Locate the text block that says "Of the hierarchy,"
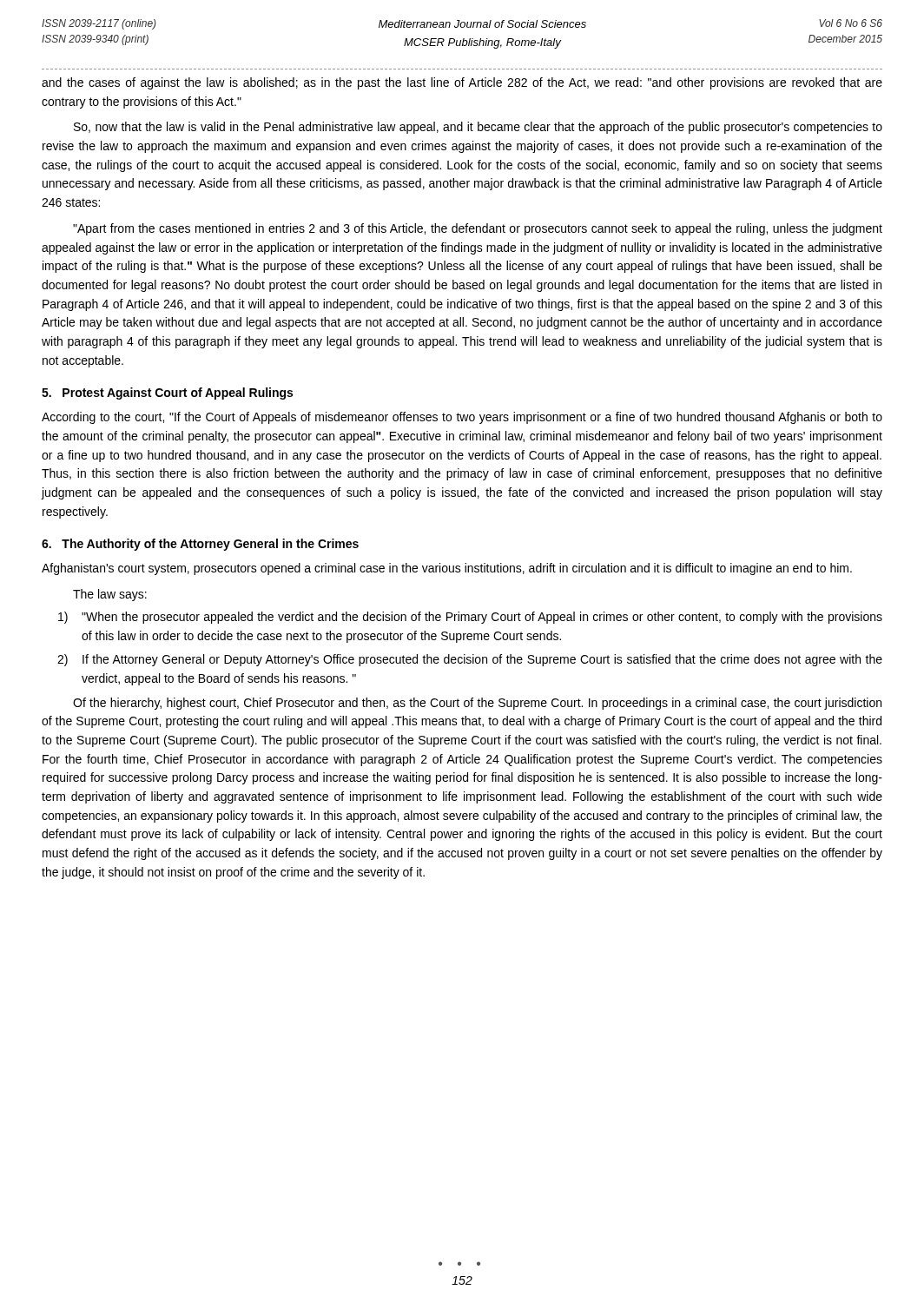Image resolution: width=924 pixels, height=1303 pixels. (x=462, y=788)
